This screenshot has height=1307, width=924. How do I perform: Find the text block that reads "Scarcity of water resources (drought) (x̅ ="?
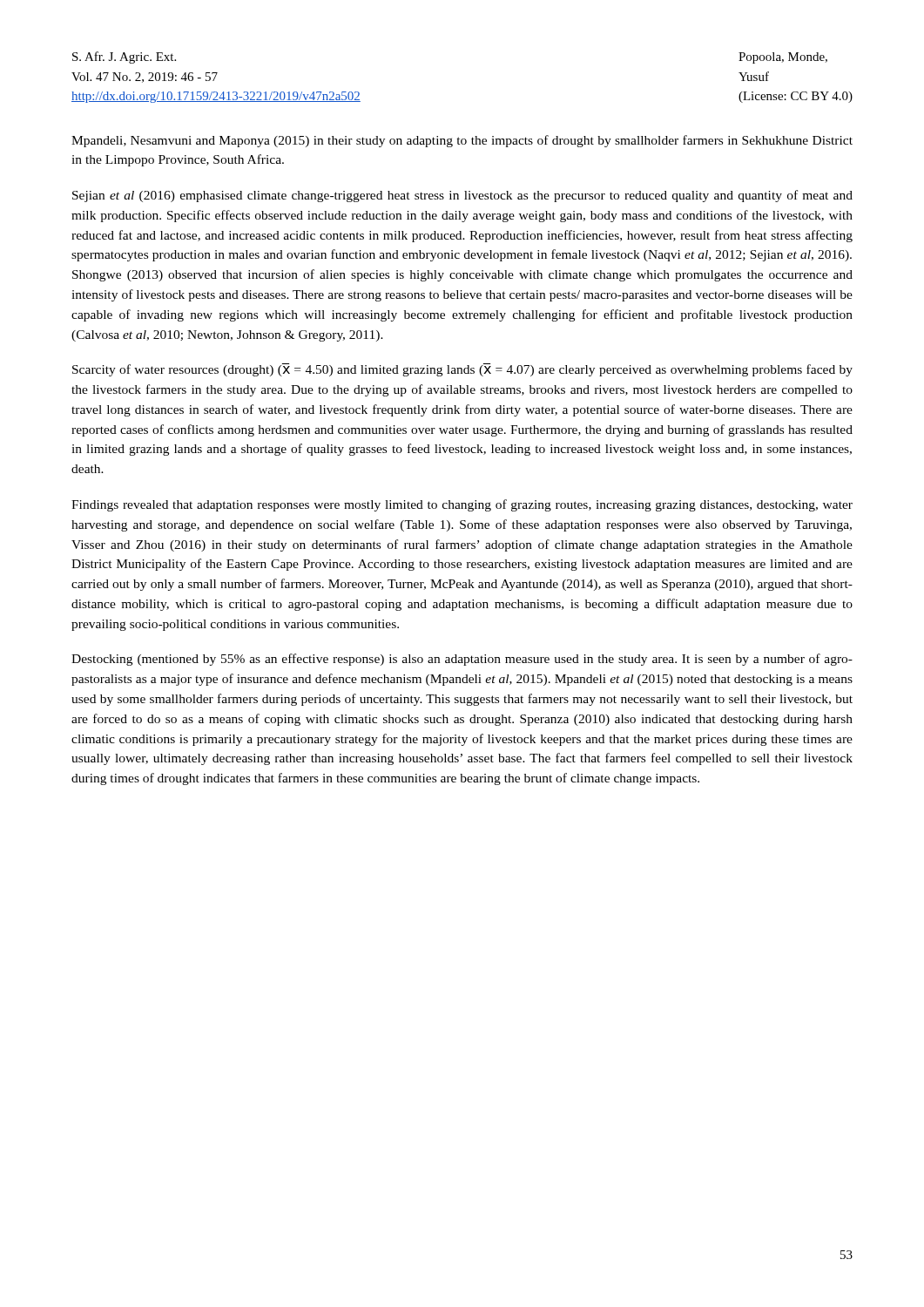[x=462, y=419]
